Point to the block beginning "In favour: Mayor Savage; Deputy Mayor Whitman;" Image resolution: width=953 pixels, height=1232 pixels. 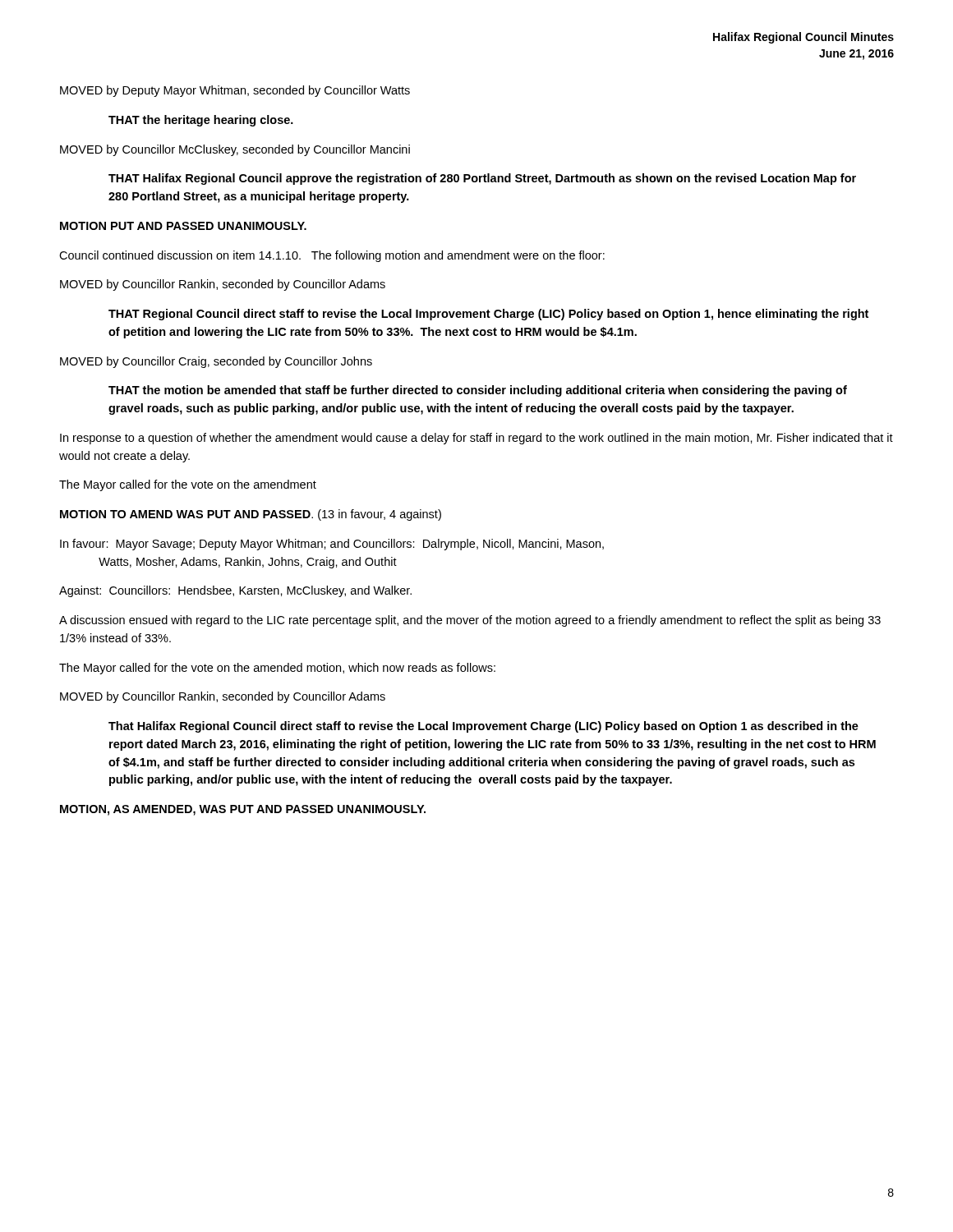tap(332, 552)
